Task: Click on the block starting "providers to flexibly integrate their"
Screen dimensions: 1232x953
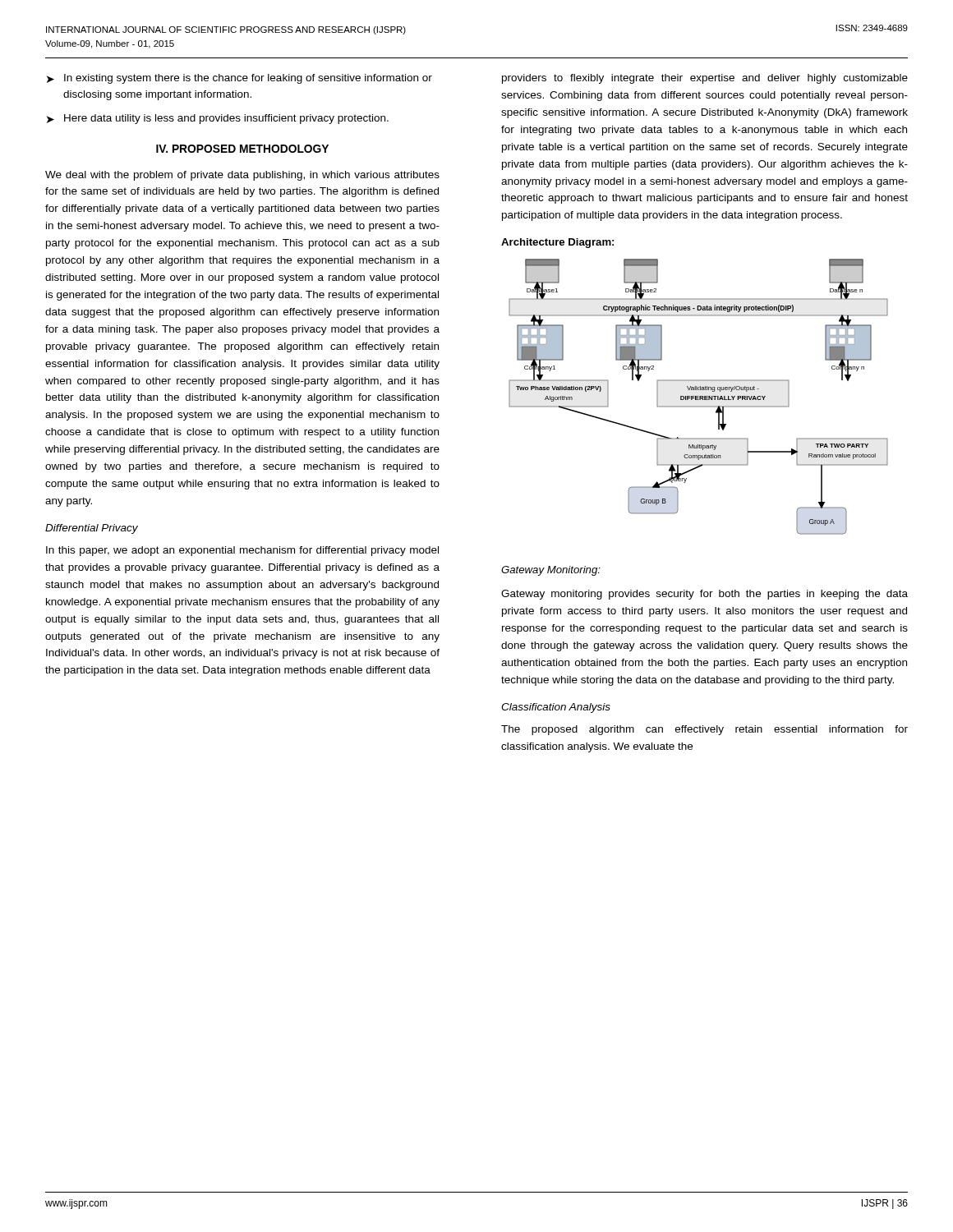Action: pos(705,146)
